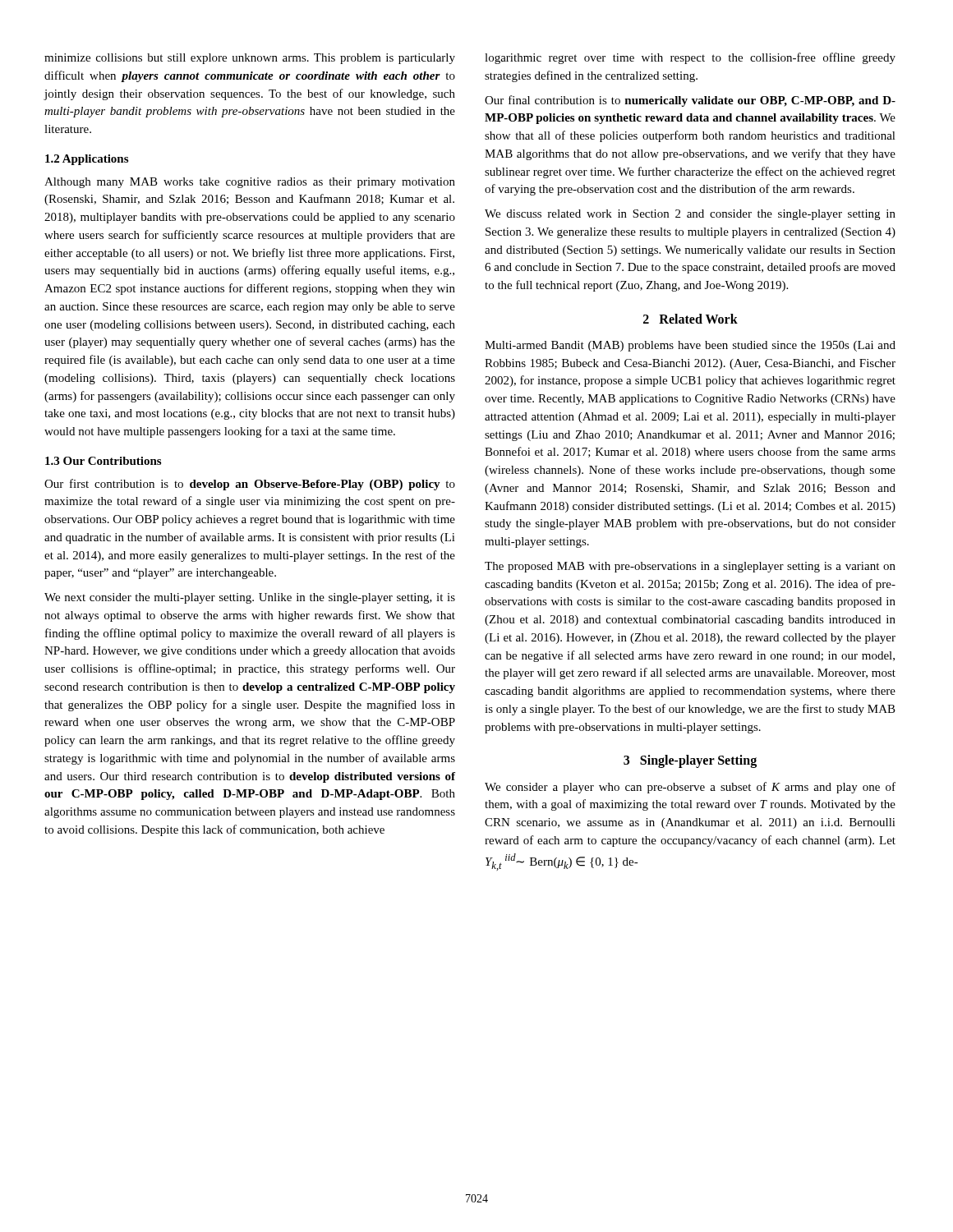The height and width of the screenshot is (1232, 953).
Task: Find the text block with the text "logarithmic regret over time with respect to the"
Action: 690,67
